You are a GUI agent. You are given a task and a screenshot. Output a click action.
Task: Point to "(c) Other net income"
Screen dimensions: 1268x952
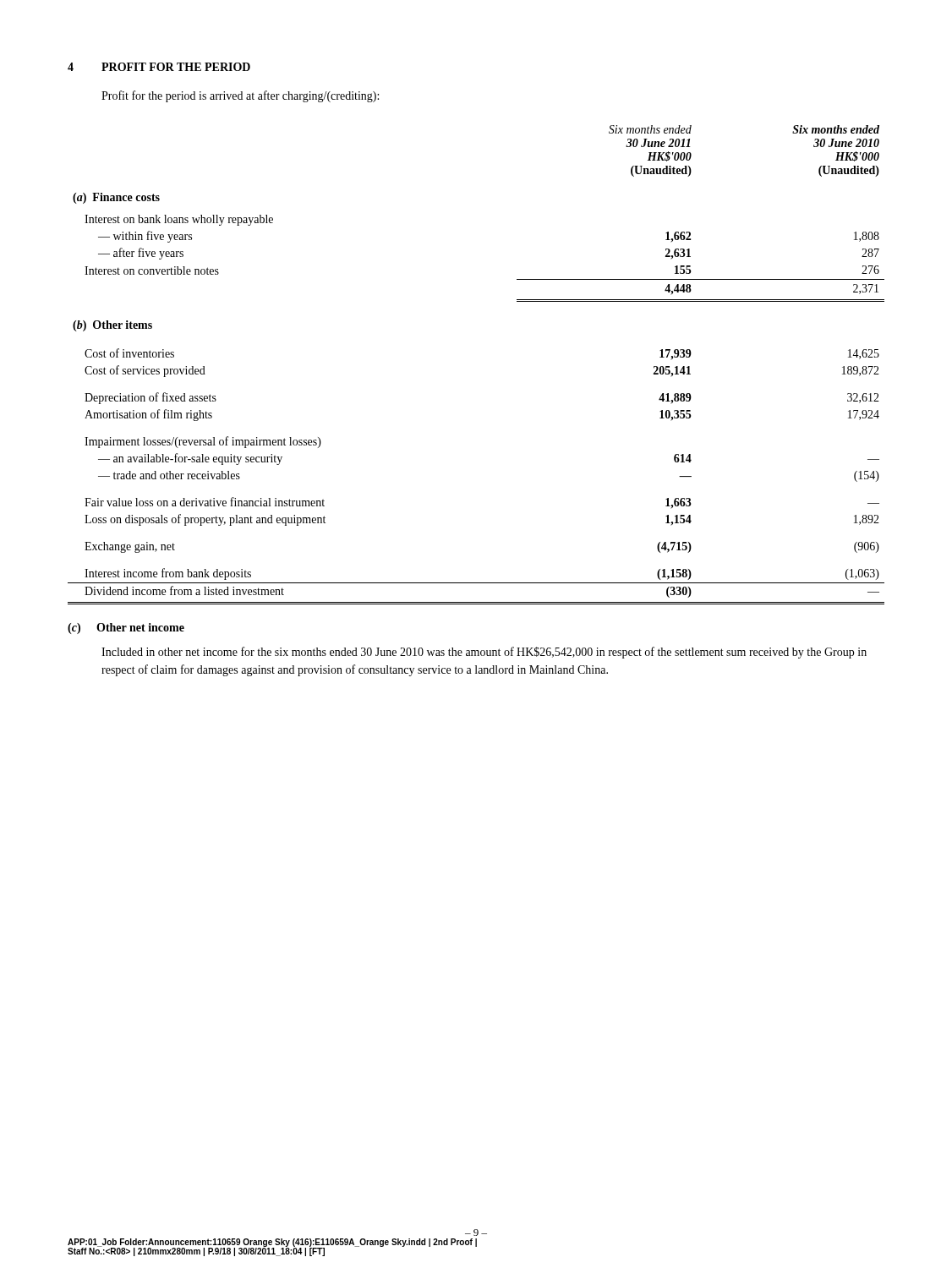[126, 628]
